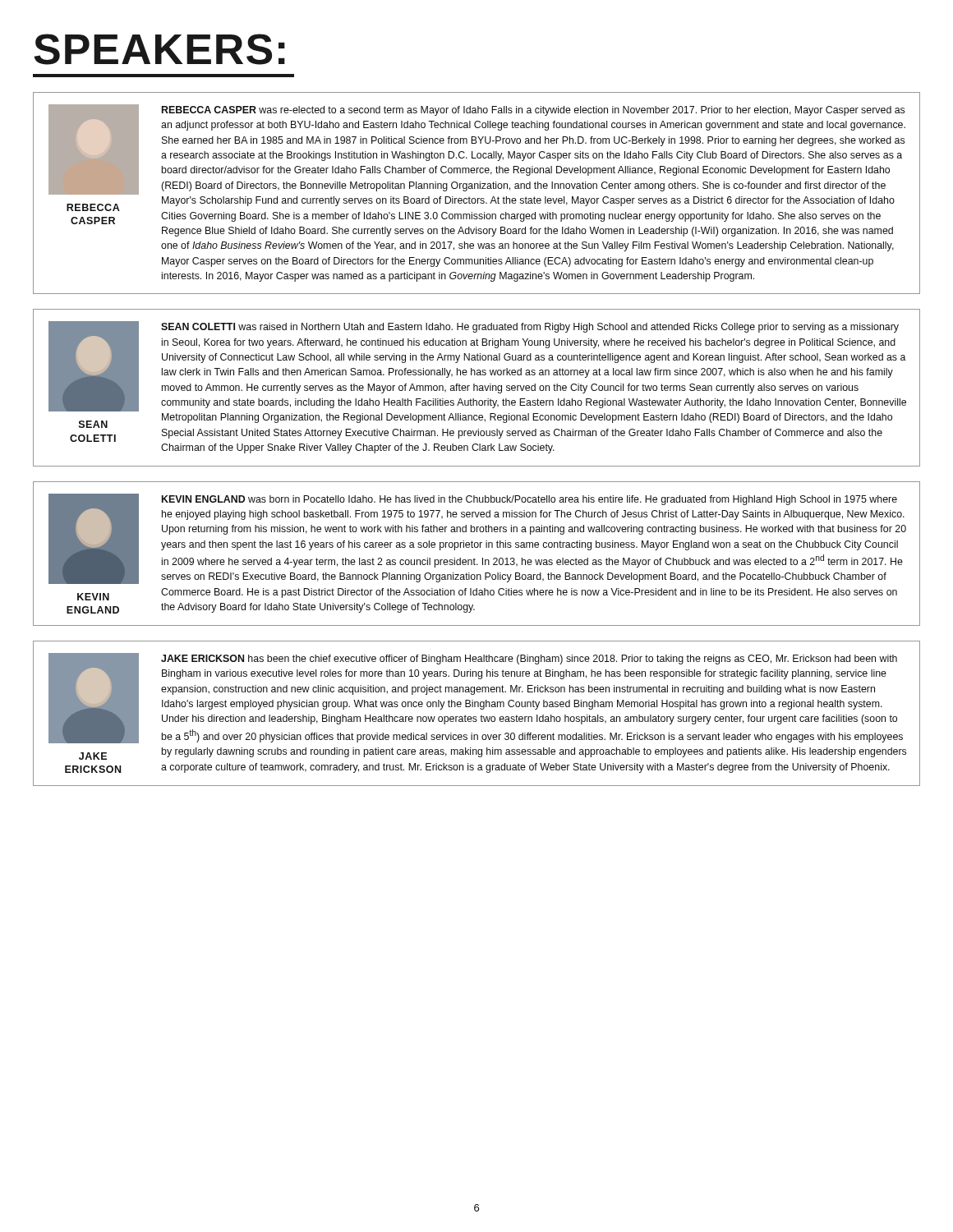The height and width of the screenshot is (1232, 953).
Task: Find the text block that says "JAKEERICKSON JAKE ERICKSON has been the chief executive"
Action: tap(476, 713)
